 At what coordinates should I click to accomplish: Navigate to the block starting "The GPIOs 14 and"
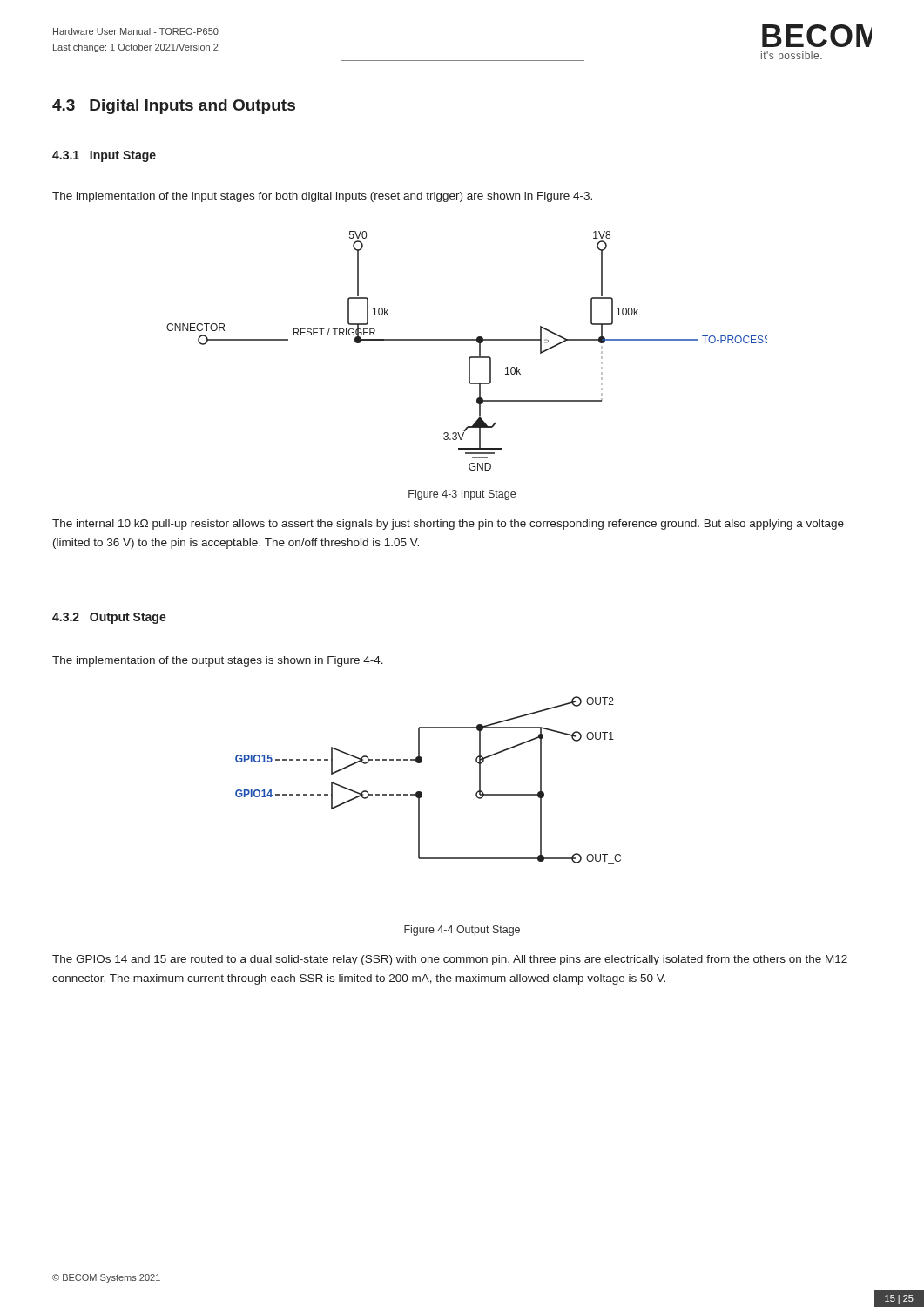[x=450, y=968]
